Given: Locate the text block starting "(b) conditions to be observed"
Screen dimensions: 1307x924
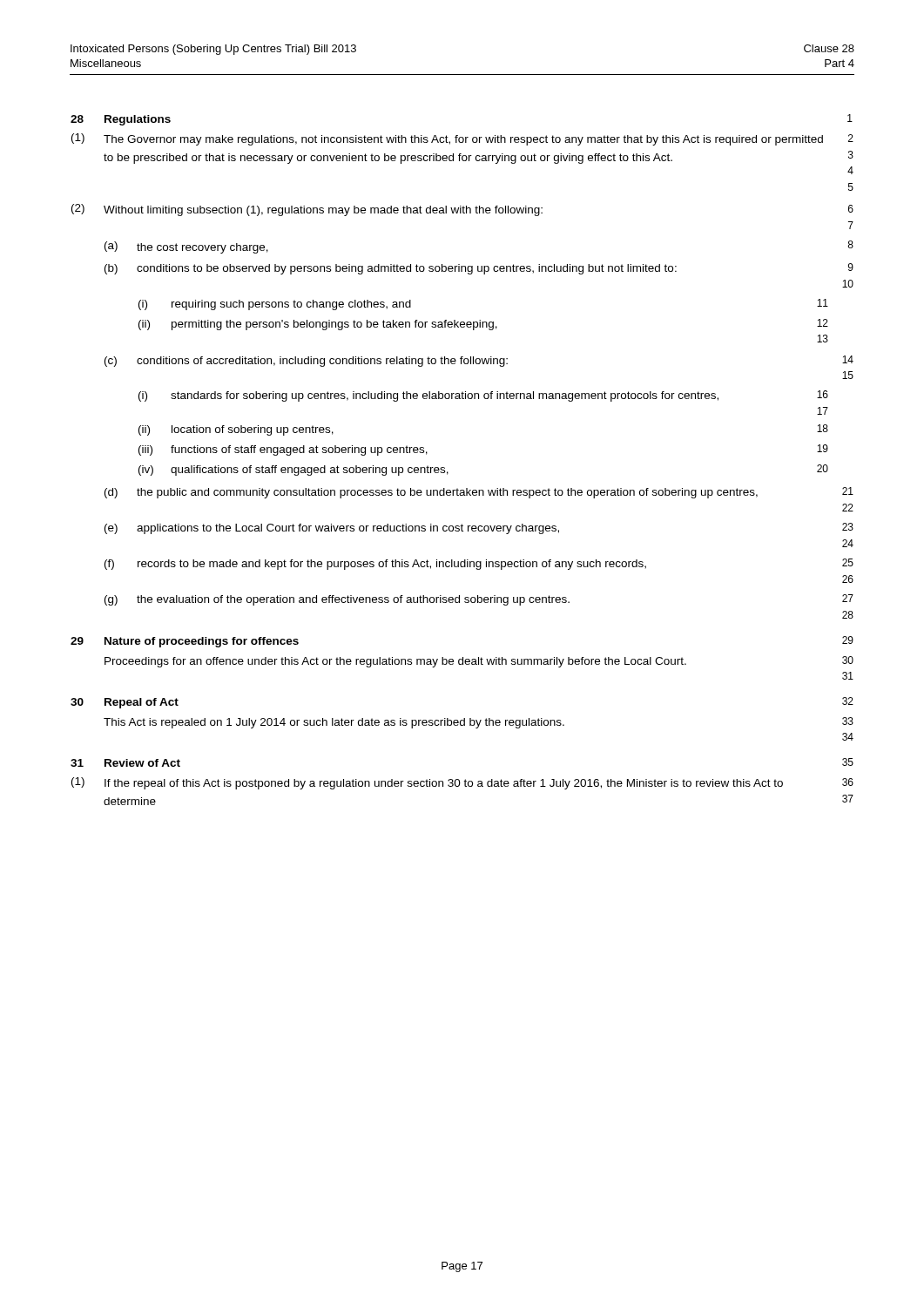Looking at the screenshot, I should (x=479, y=269).
